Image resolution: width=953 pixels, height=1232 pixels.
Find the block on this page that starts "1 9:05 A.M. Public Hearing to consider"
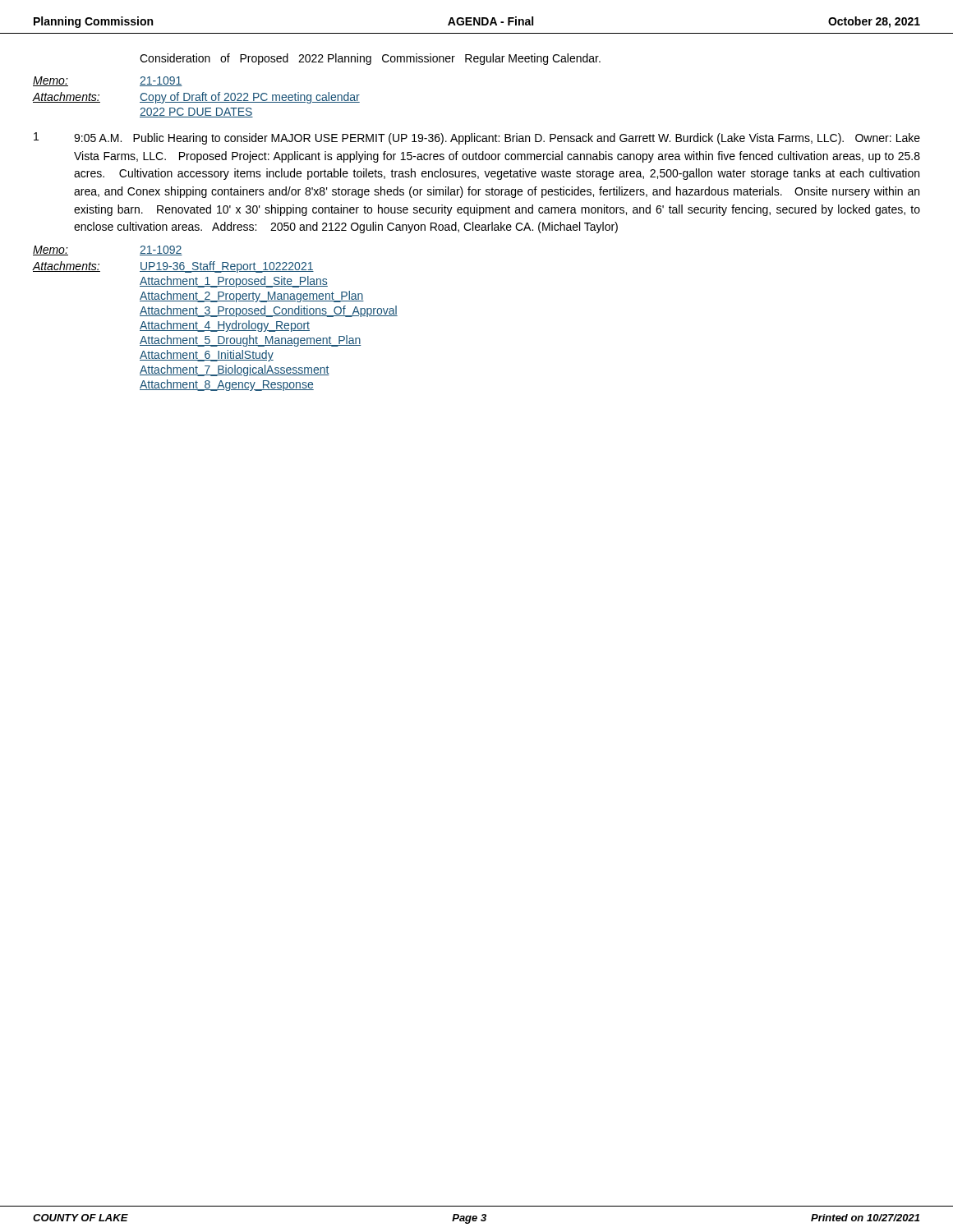coord(476,183)
